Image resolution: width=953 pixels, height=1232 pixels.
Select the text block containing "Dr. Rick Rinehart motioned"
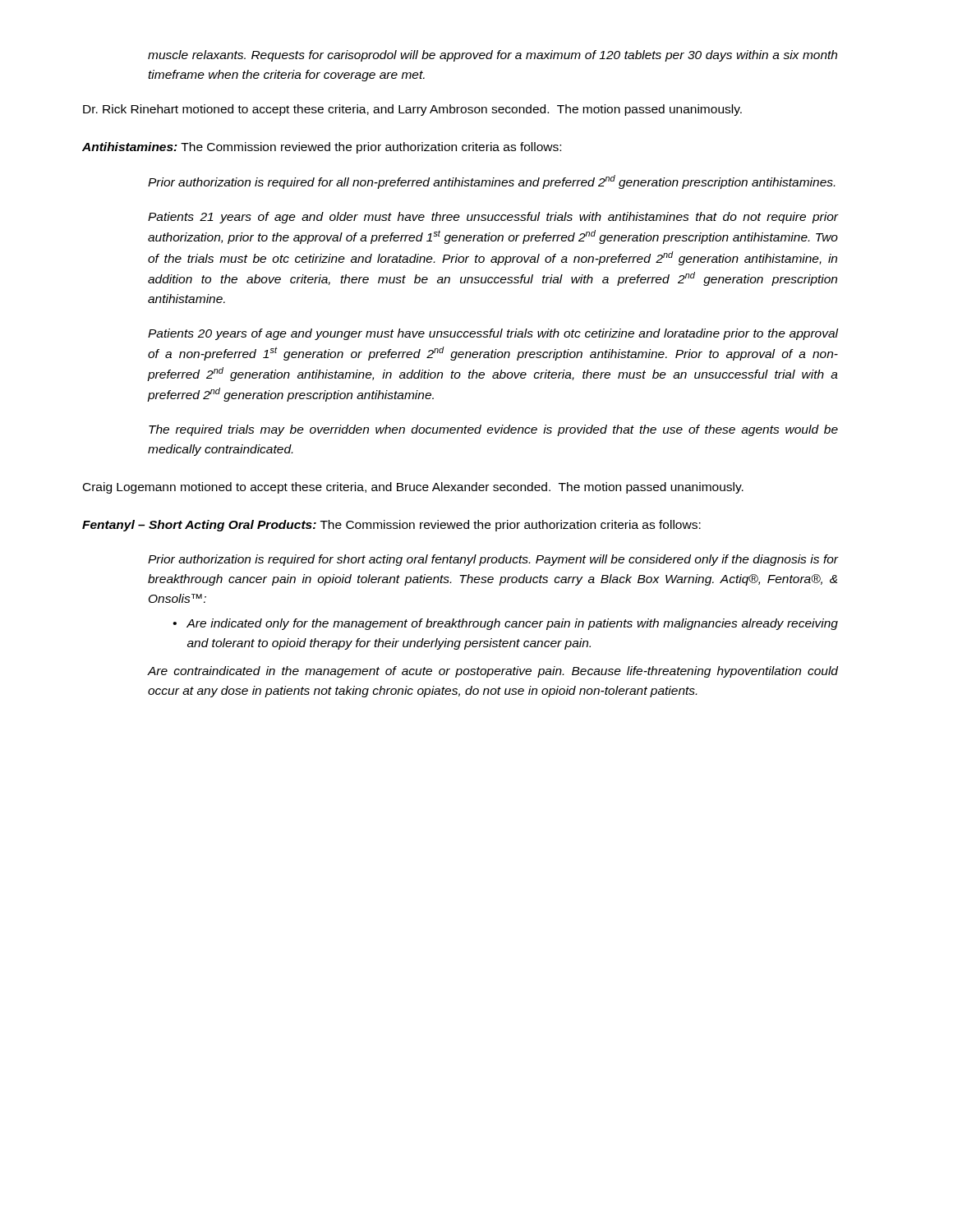point(412,109)
